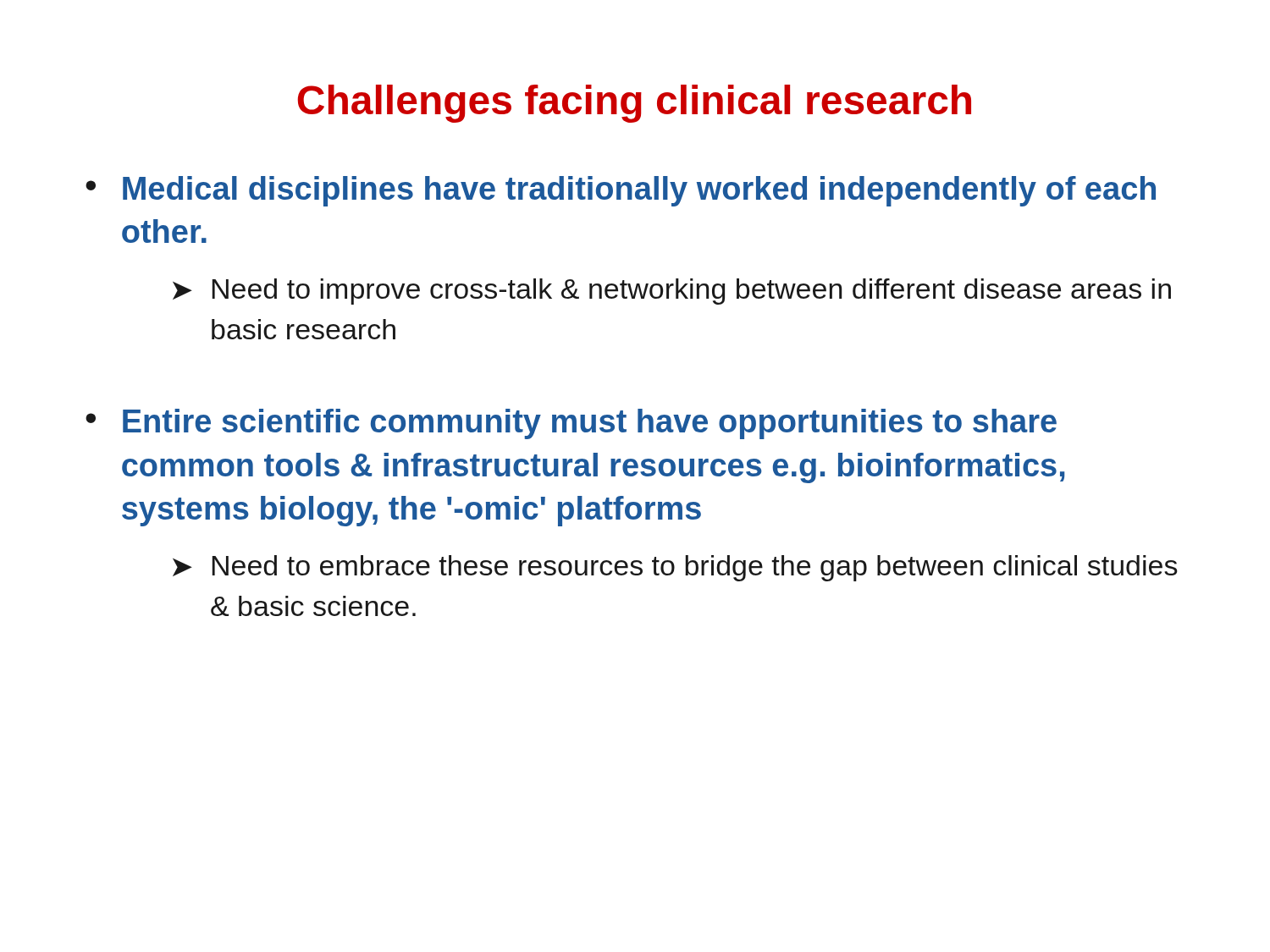Find the block on this page that starts "• Medical disciplines have traditionally worked"
The width and height of the screenshot is (1270, 952).
[x=635, y=211]
